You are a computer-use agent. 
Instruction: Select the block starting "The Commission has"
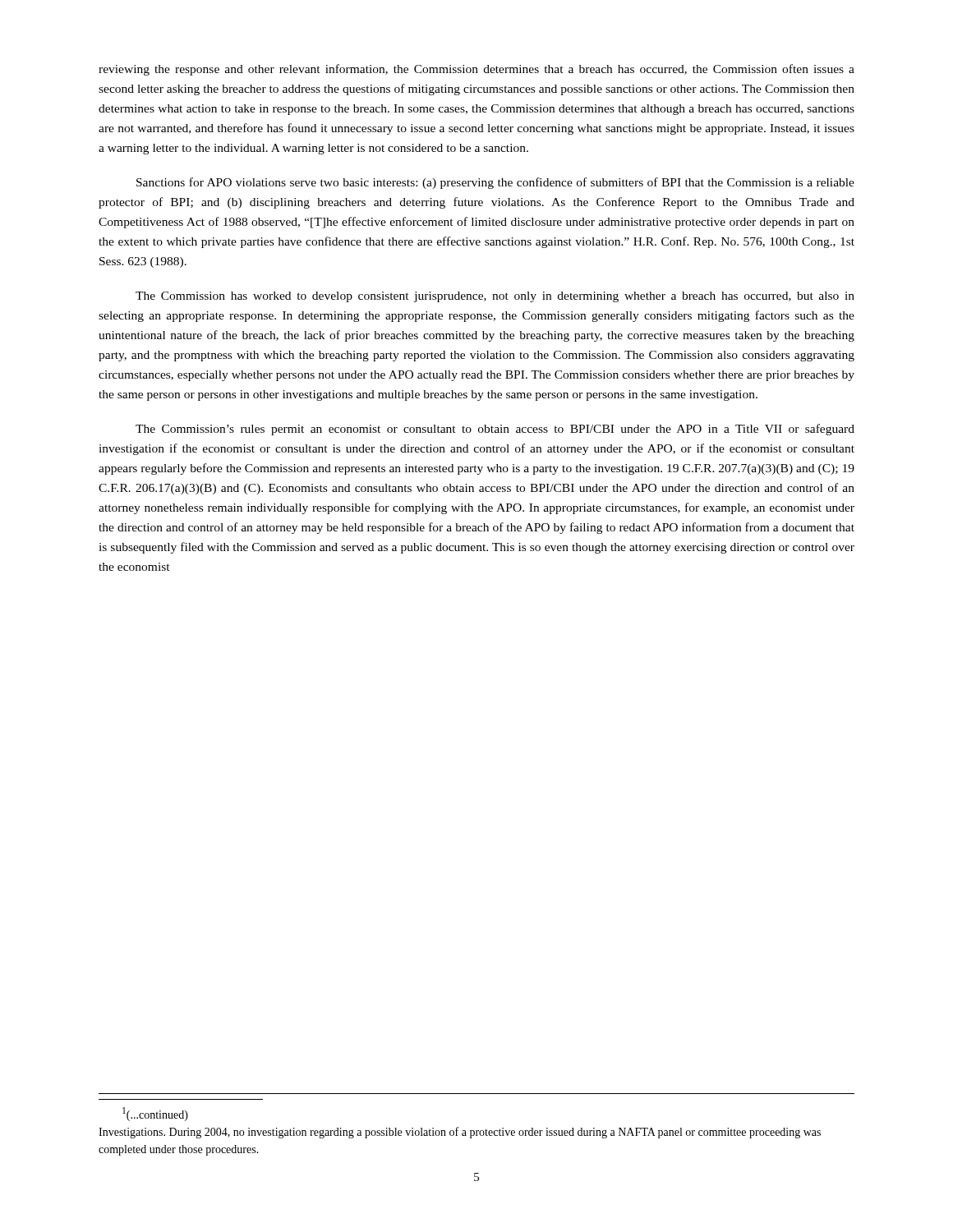tap(476, 345)
